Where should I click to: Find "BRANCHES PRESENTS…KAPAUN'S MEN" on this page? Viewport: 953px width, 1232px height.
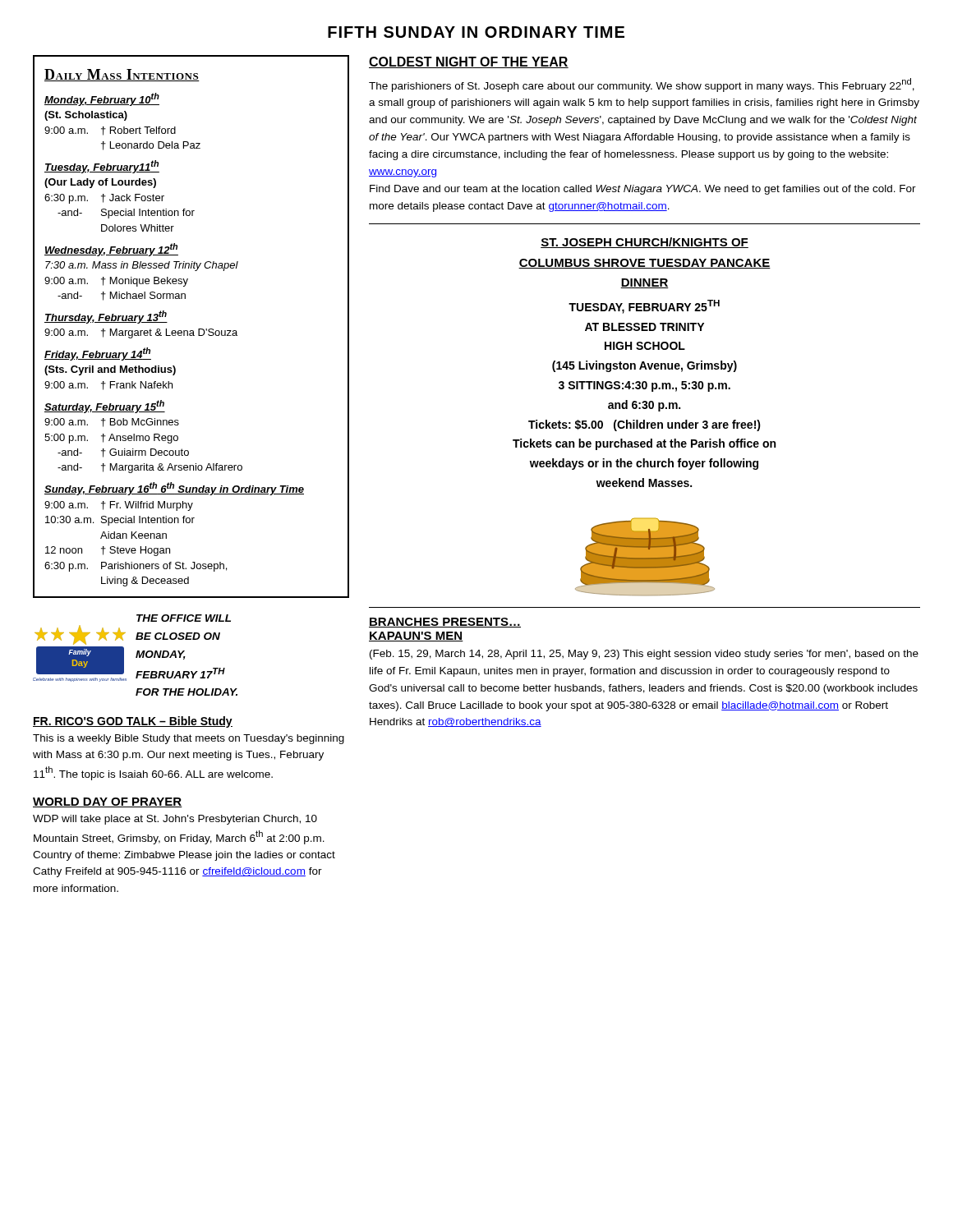(x=445, y=628)
